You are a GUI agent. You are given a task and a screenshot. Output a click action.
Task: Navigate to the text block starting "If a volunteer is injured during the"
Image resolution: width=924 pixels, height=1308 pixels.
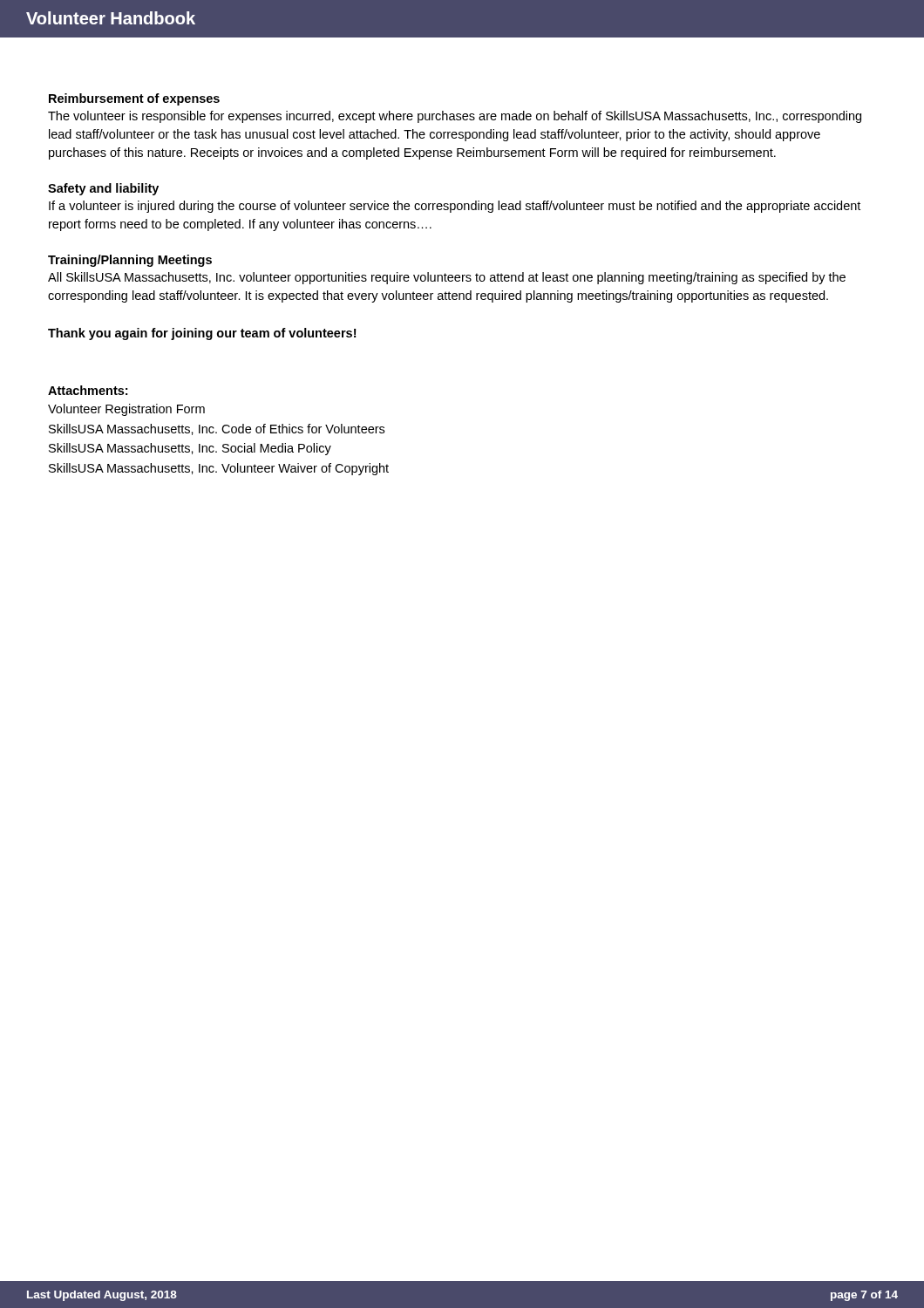coord(454,215)
